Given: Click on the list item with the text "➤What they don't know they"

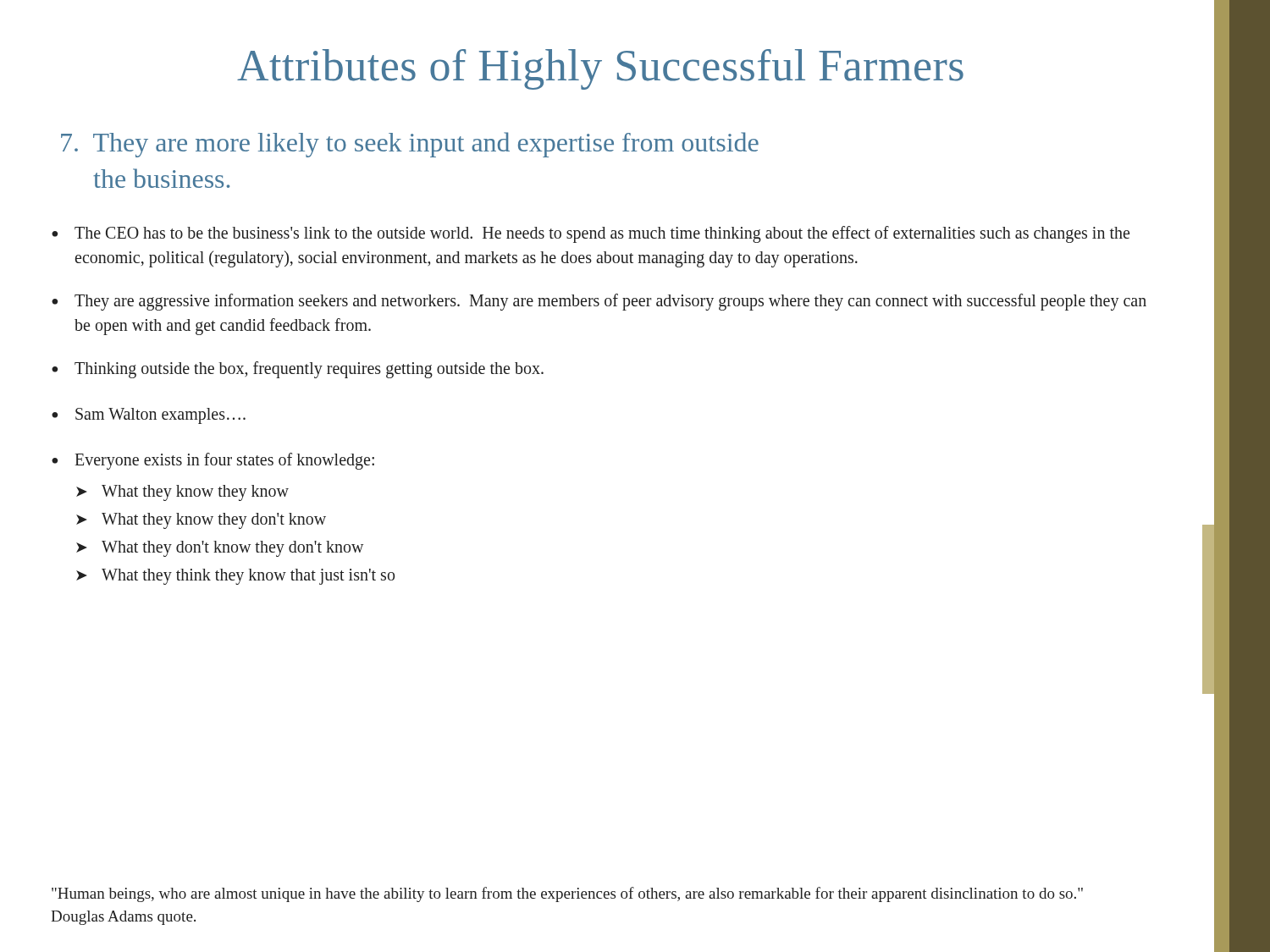Looking at the screenshot, I should click(219, 547).
